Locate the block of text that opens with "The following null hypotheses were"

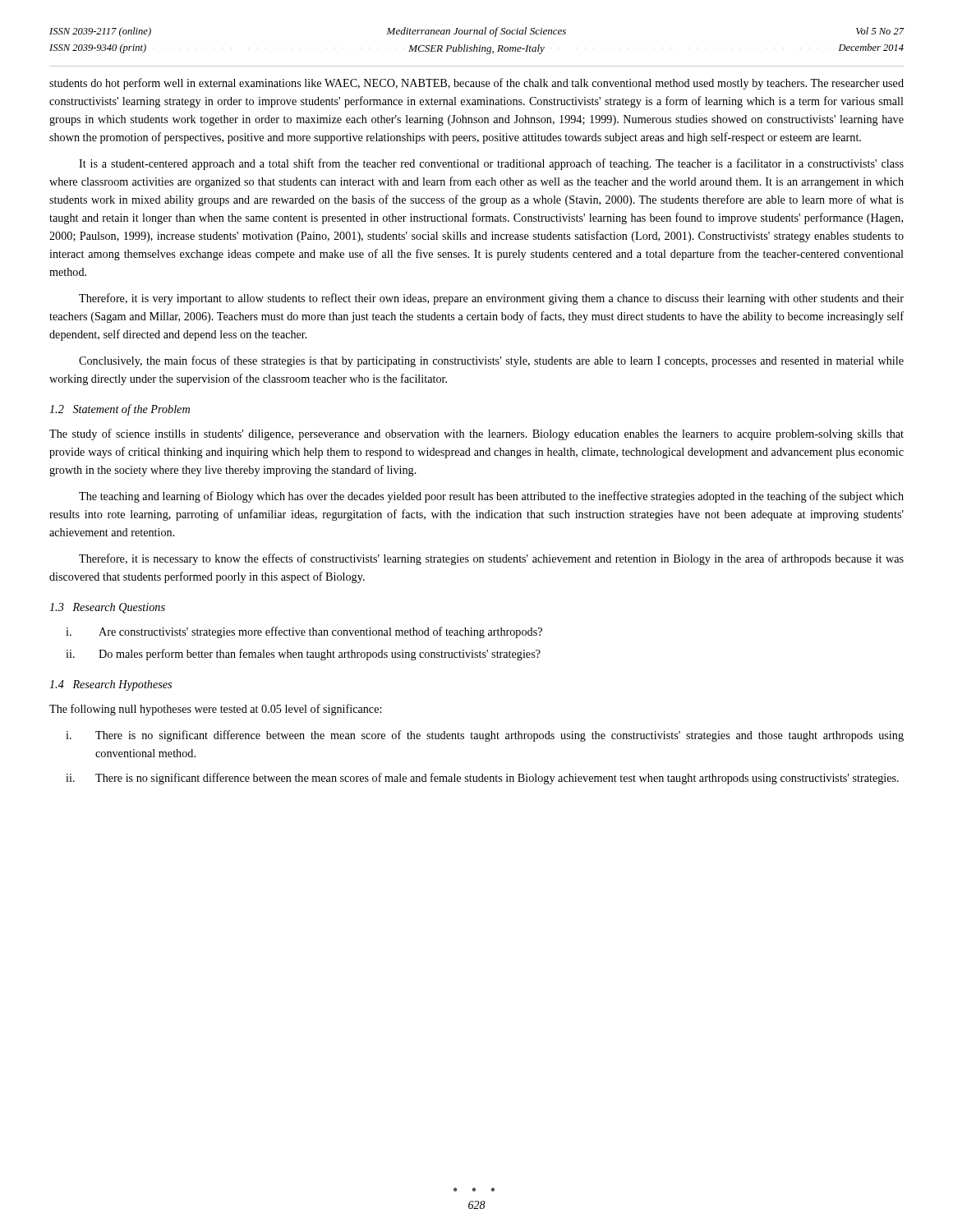tap(215, 710)
